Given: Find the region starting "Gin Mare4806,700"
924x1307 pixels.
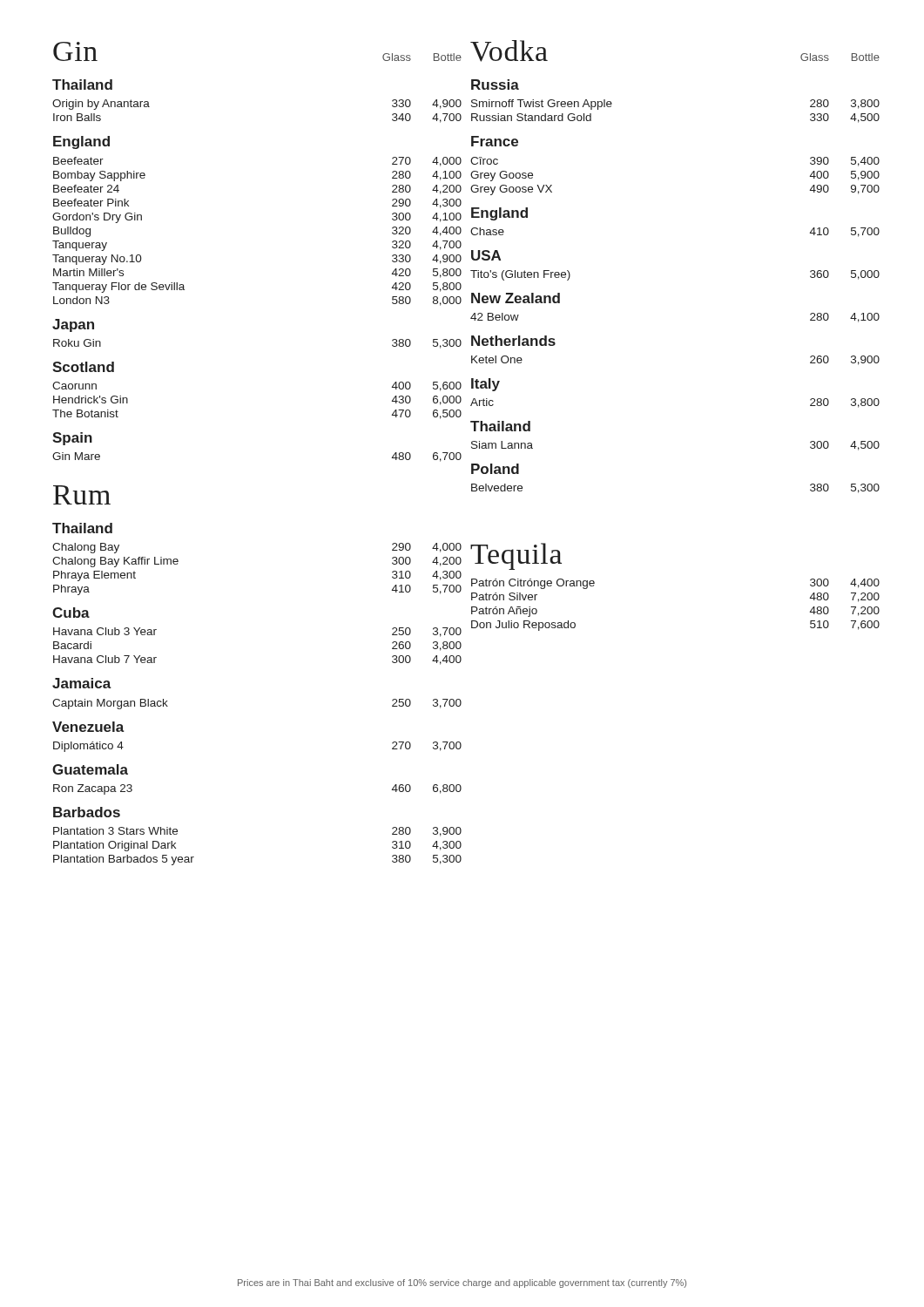Looking at the screenshot, I should pos(78,457).
